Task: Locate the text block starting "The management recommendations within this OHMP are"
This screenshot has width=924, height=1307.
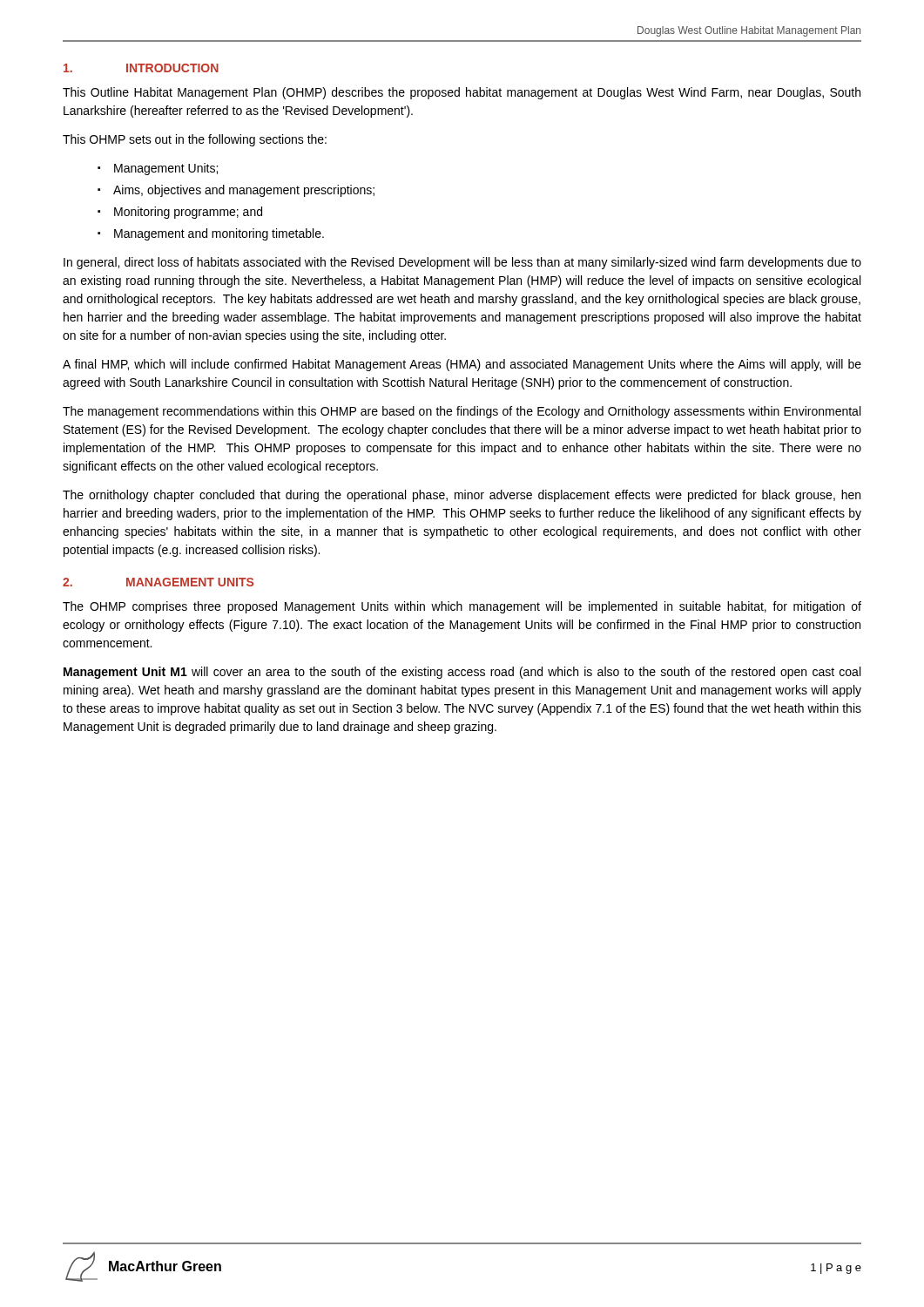Action: 462,439
